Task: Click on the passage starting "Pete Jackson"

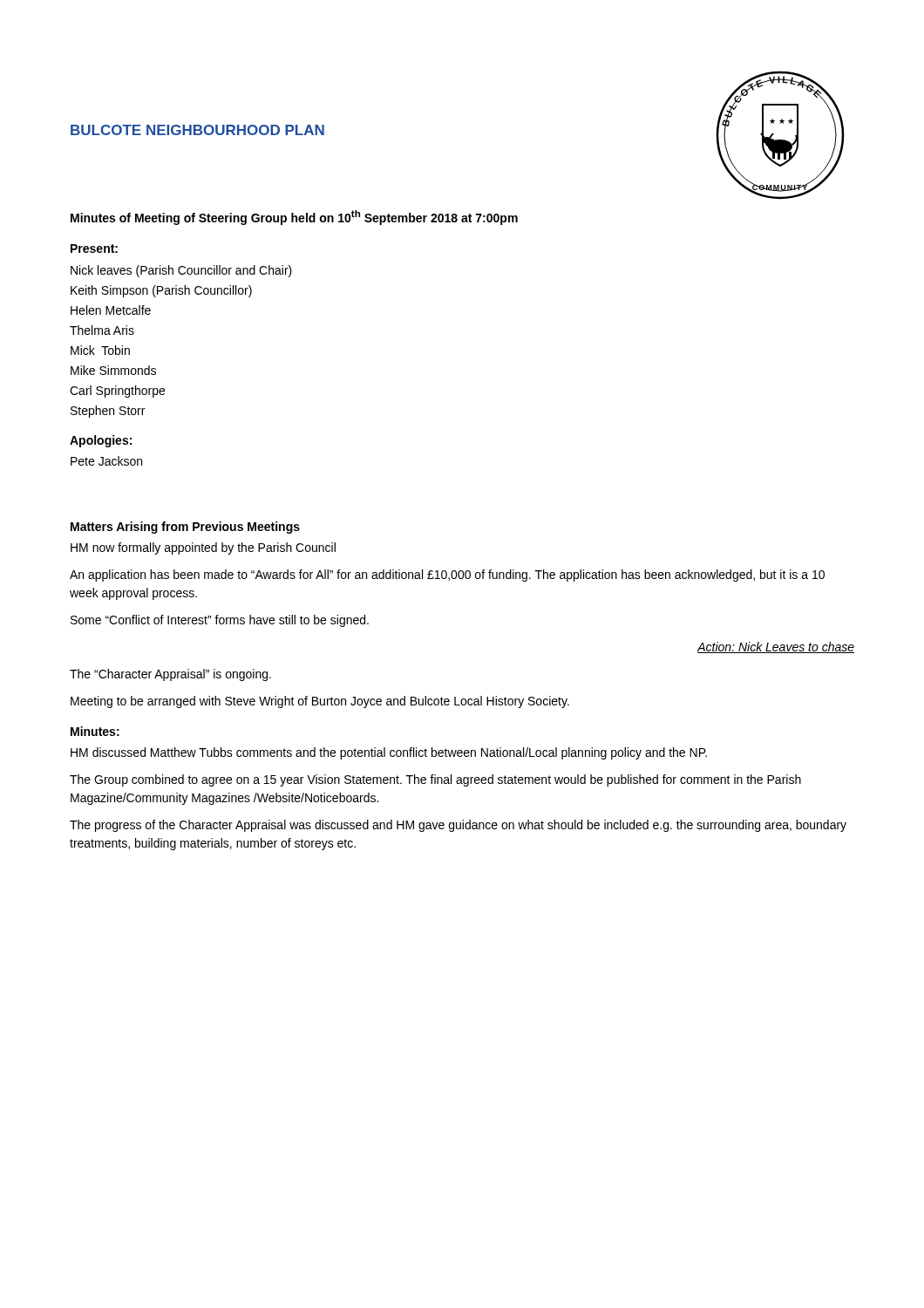Action: (x=106, y=462)
